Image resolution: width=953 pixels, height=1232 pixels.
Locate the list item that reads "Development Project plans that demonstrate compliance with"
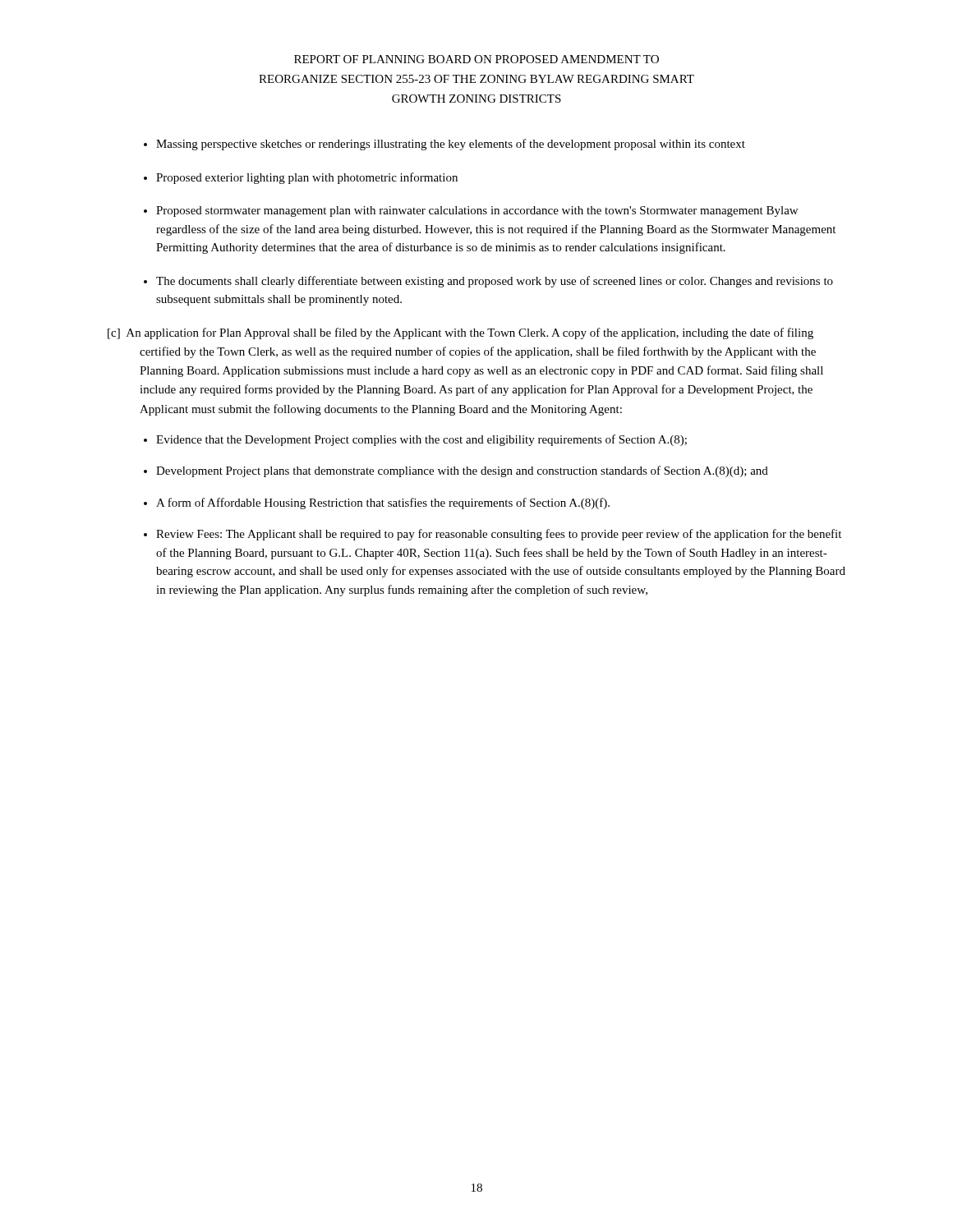pyautogui.click(x=462, y=471)
